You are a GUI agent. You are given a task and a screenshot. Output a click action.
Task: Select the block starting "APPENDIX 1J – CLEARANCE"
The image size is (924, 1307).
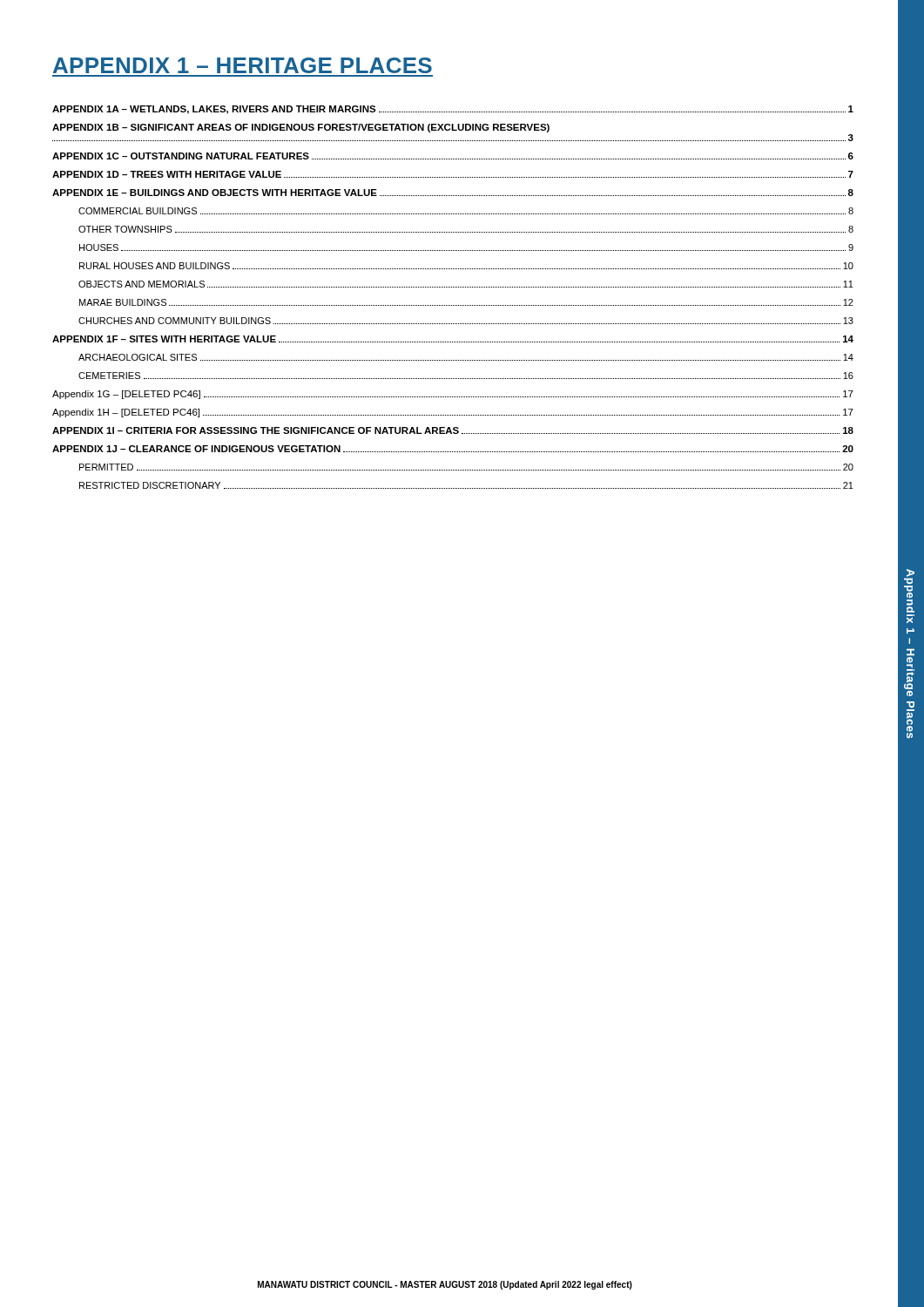(453, 449)
